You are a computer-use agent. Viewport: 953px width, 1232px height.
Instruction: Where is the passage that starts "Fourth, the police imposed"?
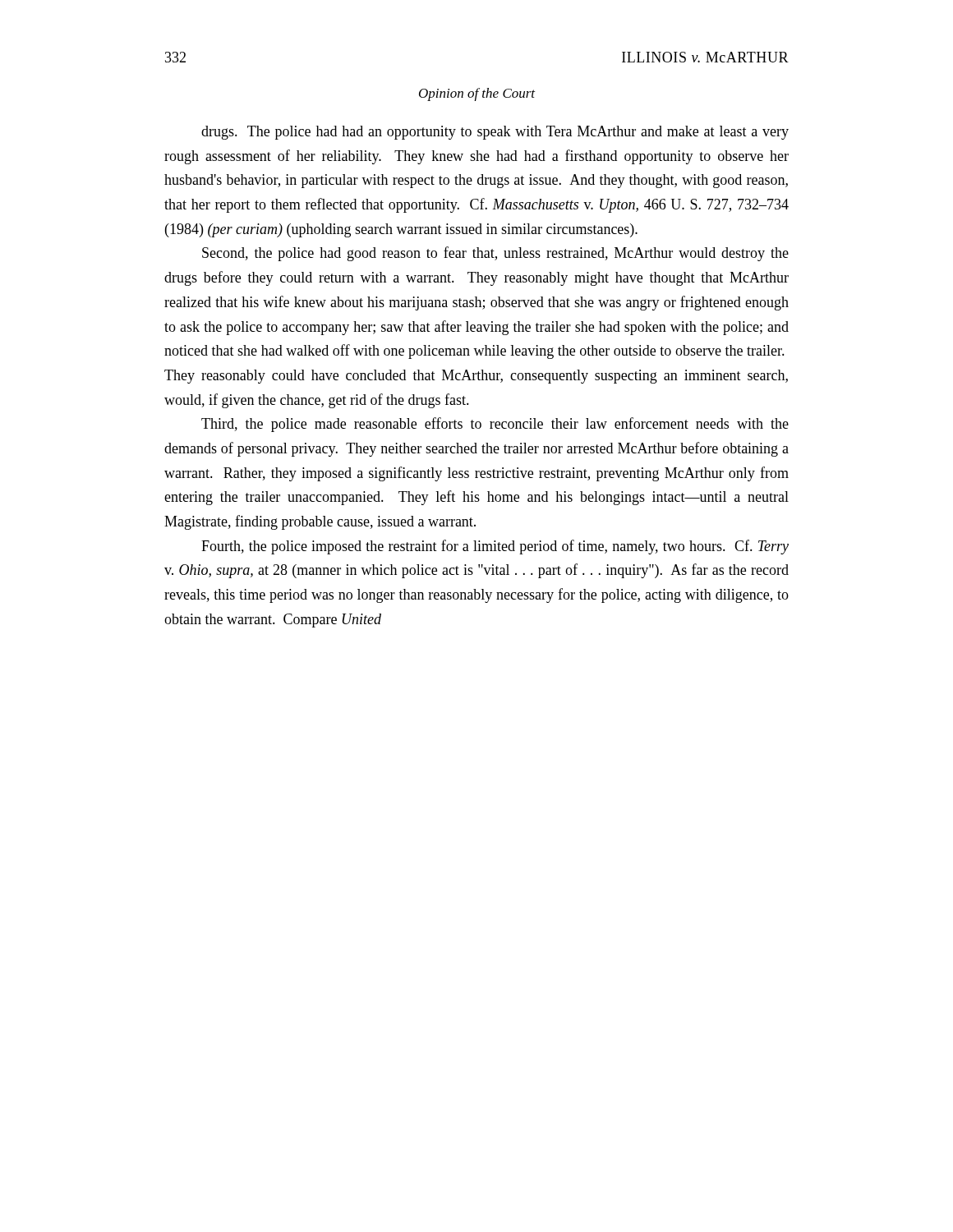(476, 583)
